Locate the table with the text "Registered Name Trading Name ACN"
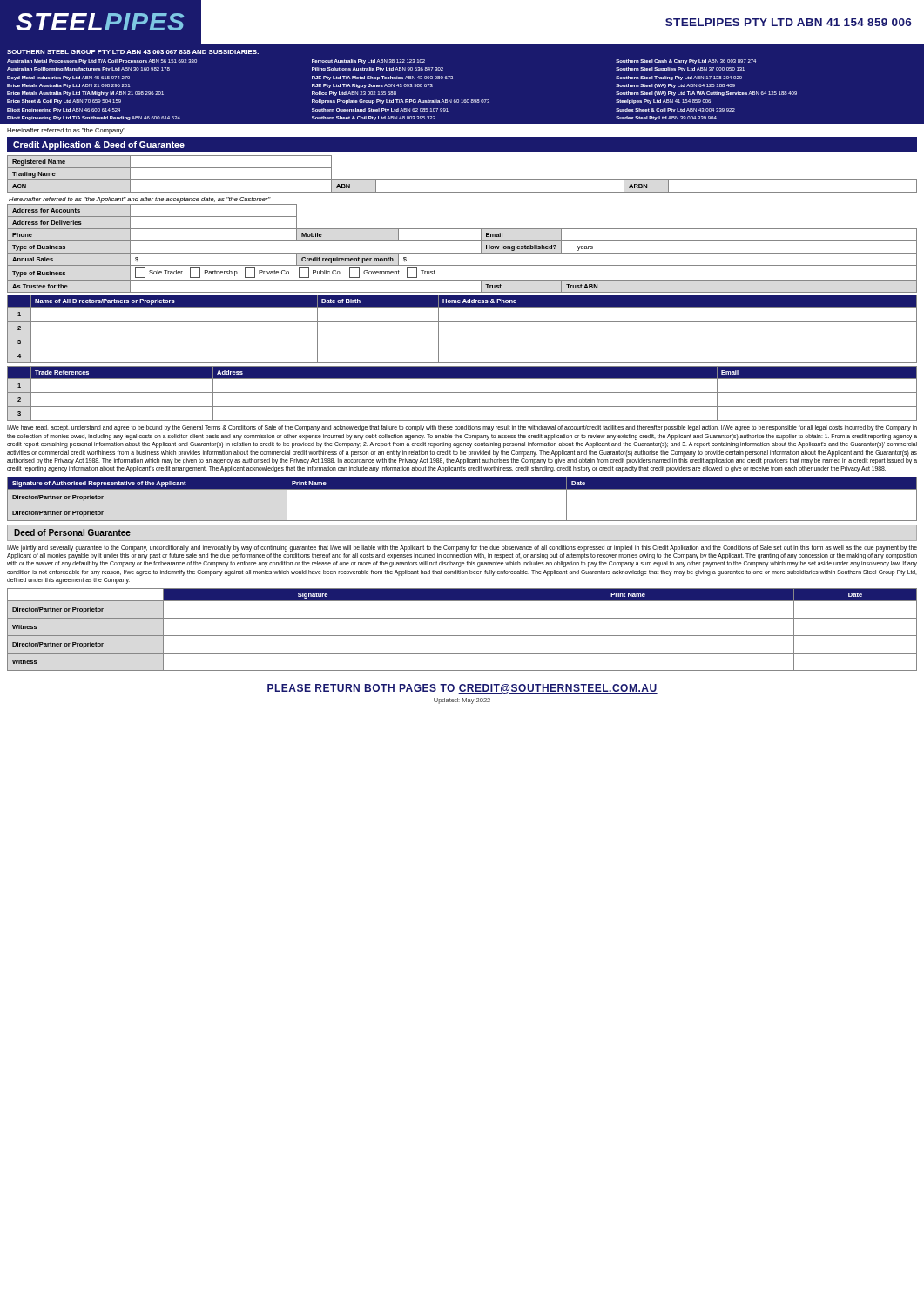 462,174
